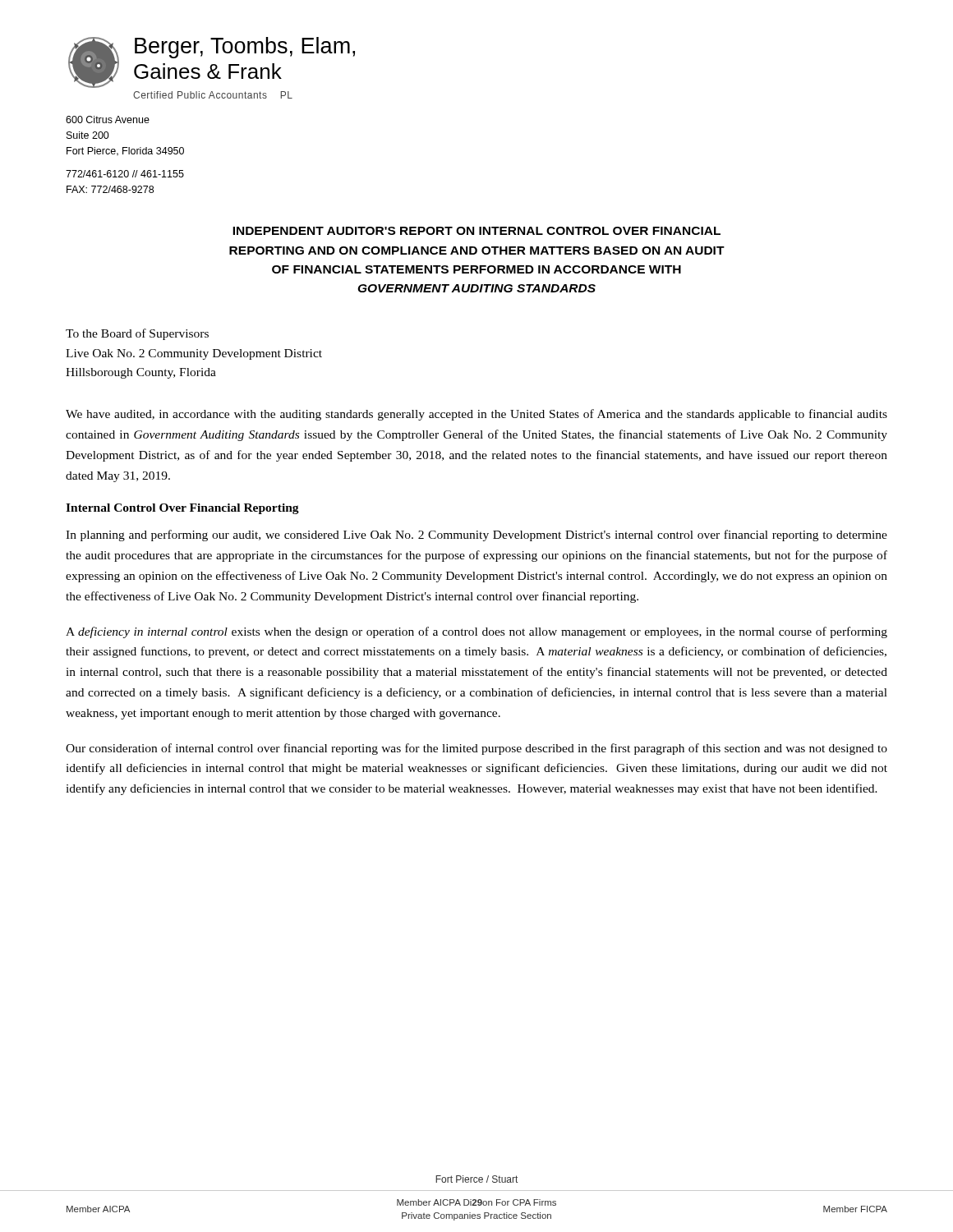Navigate to the text block starting "Our consideration of internal control"

[x=476, y=768]
